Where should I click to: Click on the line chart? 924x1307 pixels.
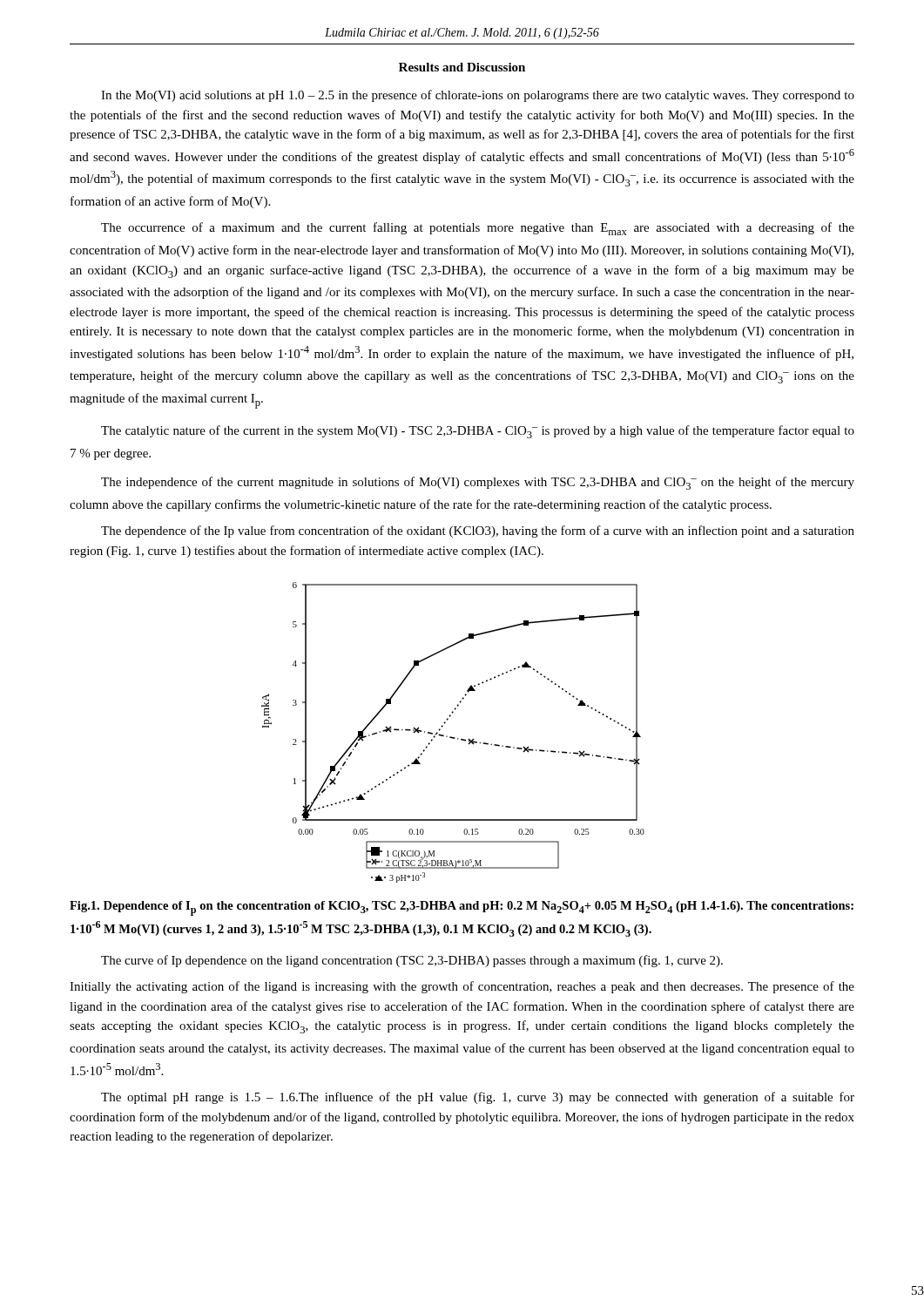(x=462, y=733)
